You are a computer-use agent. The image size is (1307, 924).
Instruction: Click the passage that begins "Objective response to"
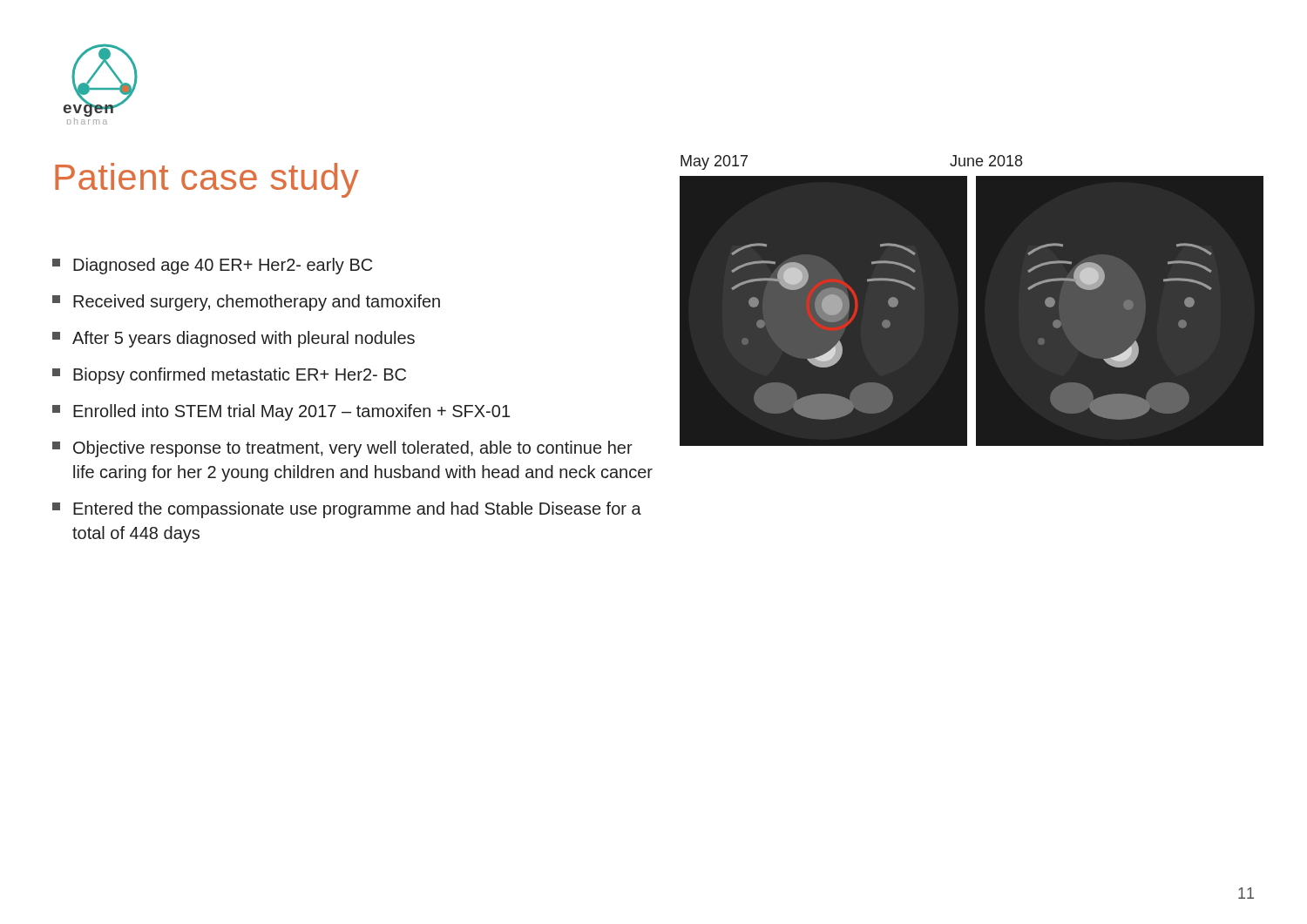click(x=353, y=460)
